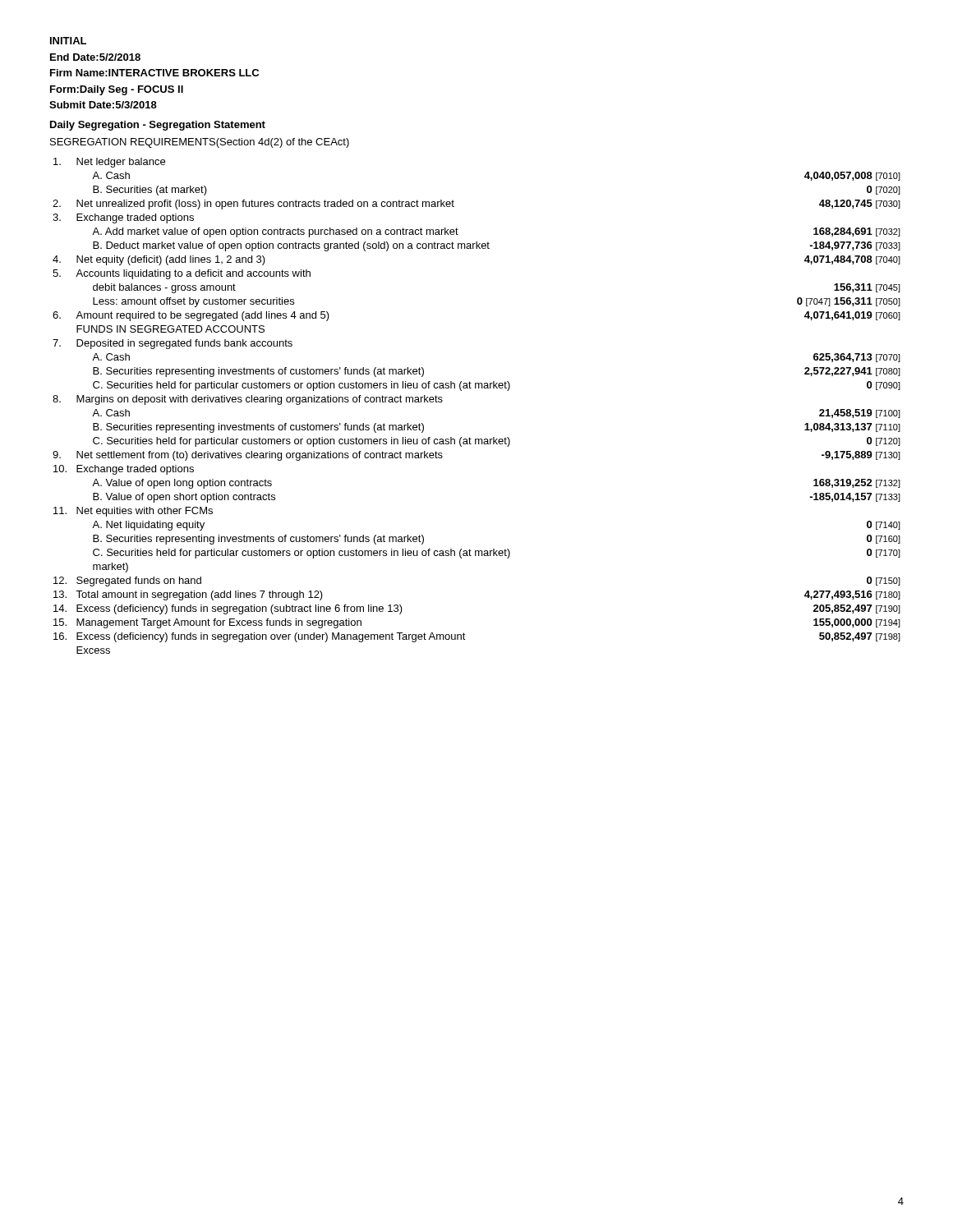The height and width of the screenshot is (1232, 953).
Task: Select the section header that reads "Daily Segregation - Segregation Statement"
Action: [x=157, y=124]
